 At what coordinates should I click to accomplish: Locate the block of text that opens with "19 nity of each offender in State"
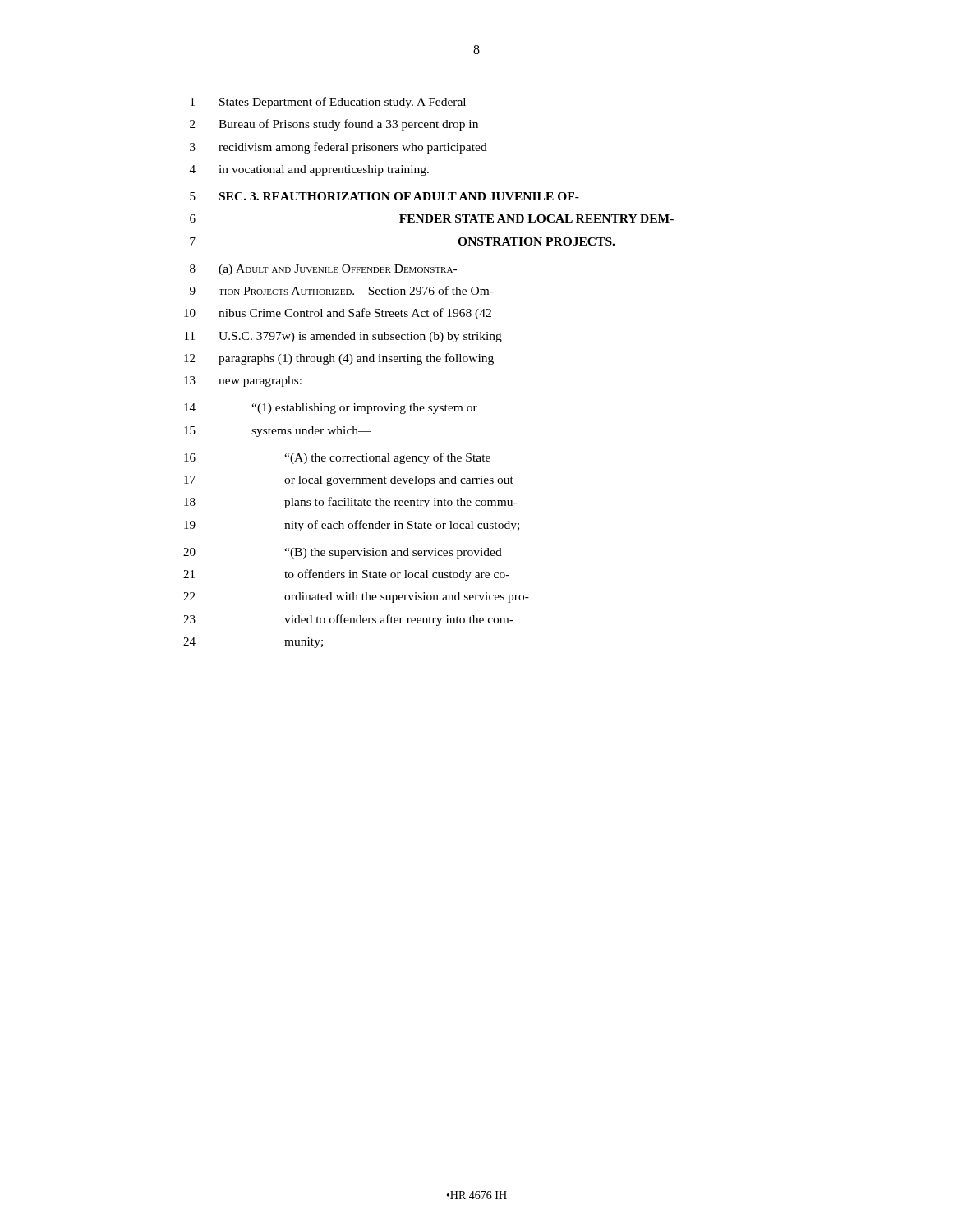(x=508, y=524)
